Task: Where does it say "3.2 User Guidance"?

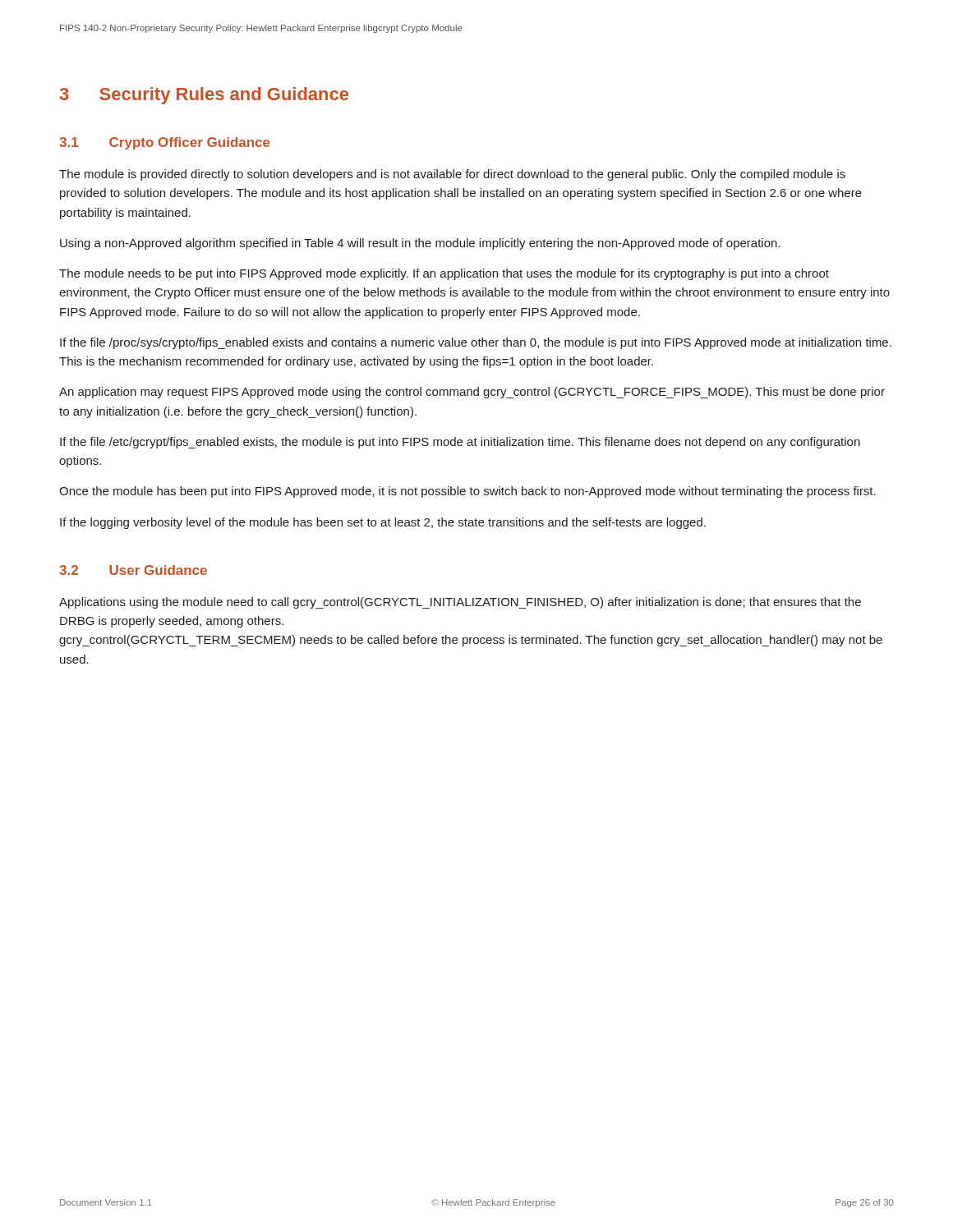Action: pos(133,570)
